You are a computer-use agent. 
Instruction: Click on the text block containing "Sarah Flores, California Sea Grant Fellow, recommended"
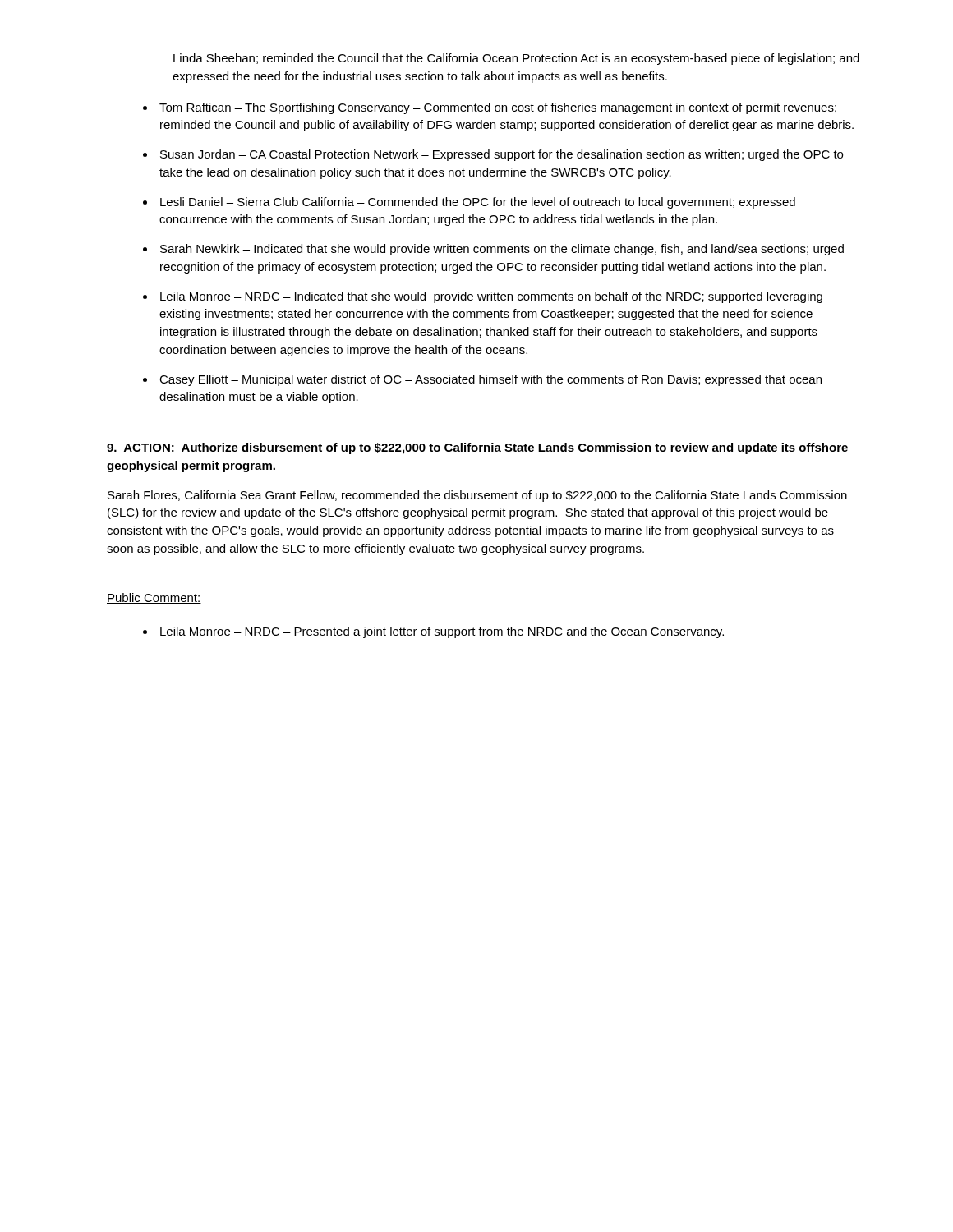(x=477, y=521)
